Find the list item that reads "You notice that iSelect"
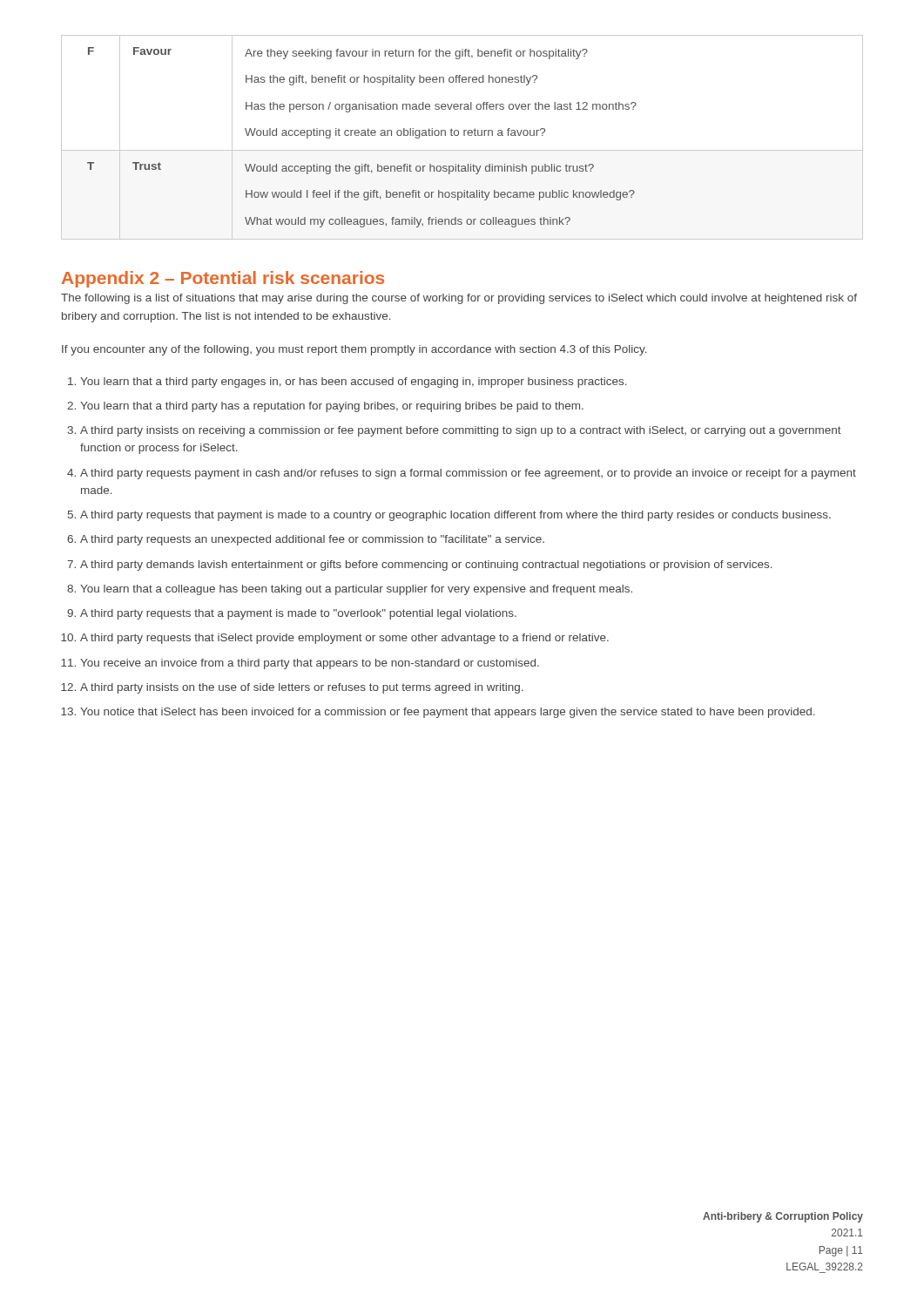The height and width of the screenshot is (1307, 924). [x=448, y=712]
